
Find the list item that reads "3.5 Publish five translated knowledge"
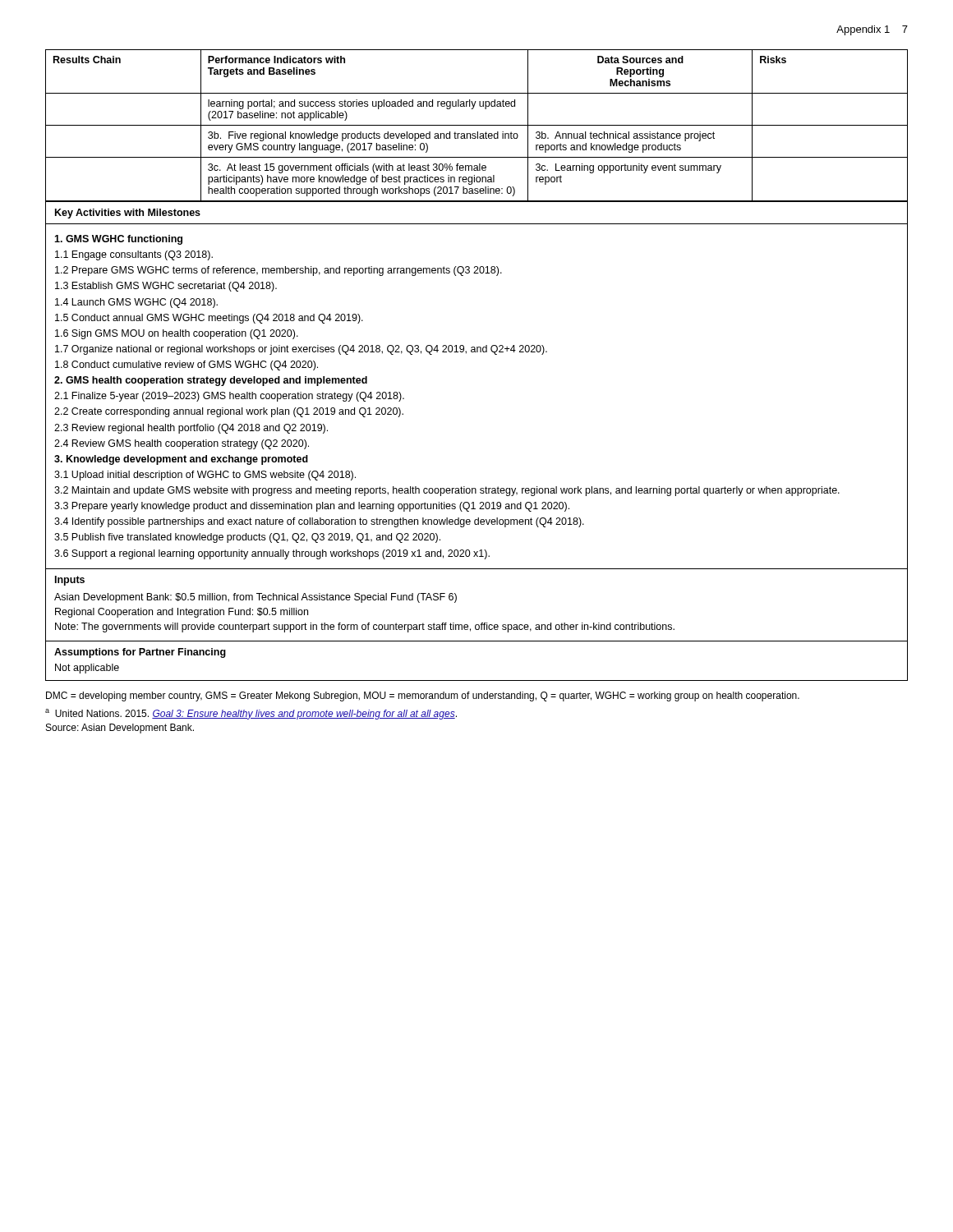248,537
